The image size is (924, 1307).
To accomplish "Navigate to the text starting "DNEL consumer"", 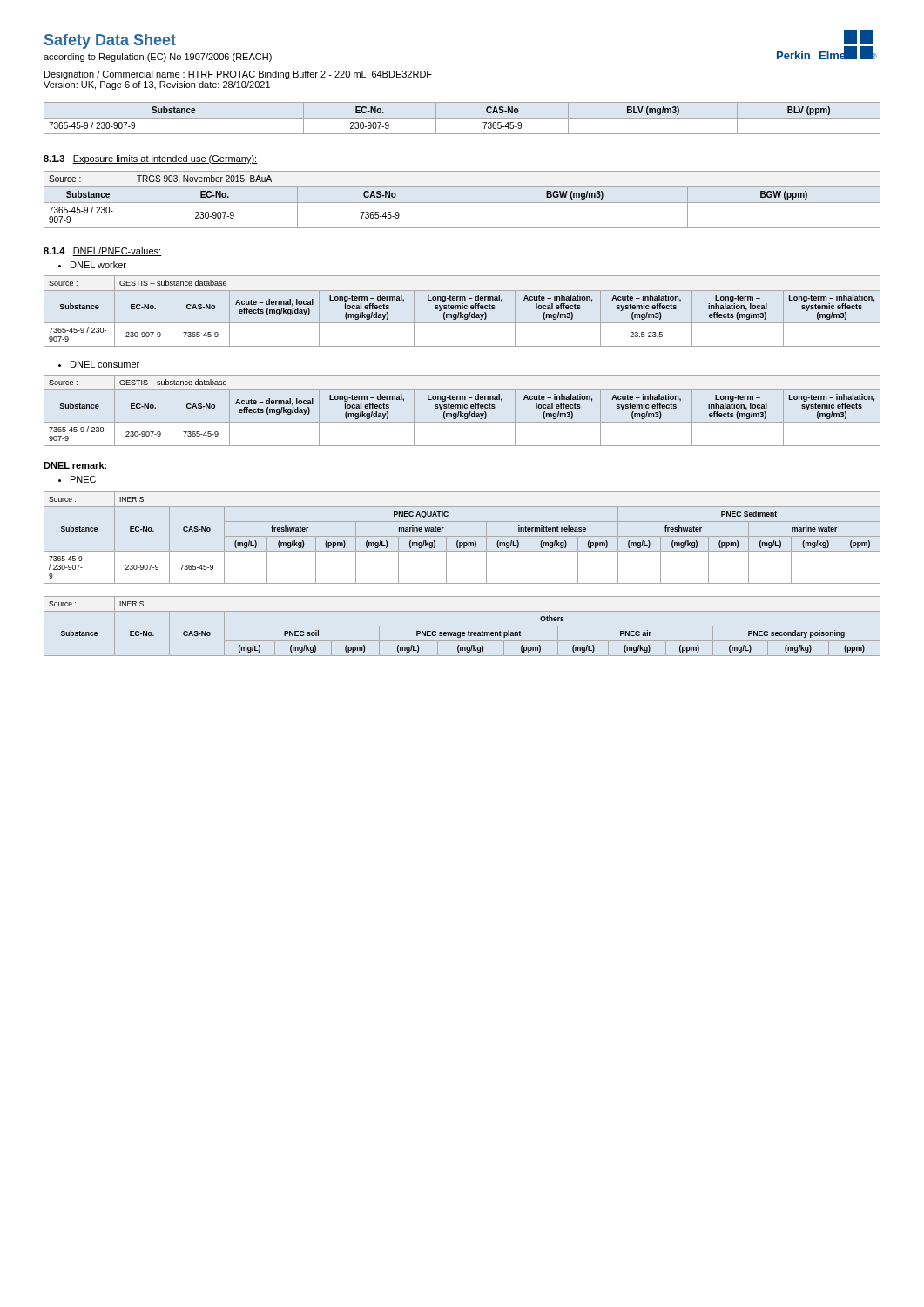I will (105, 364).
